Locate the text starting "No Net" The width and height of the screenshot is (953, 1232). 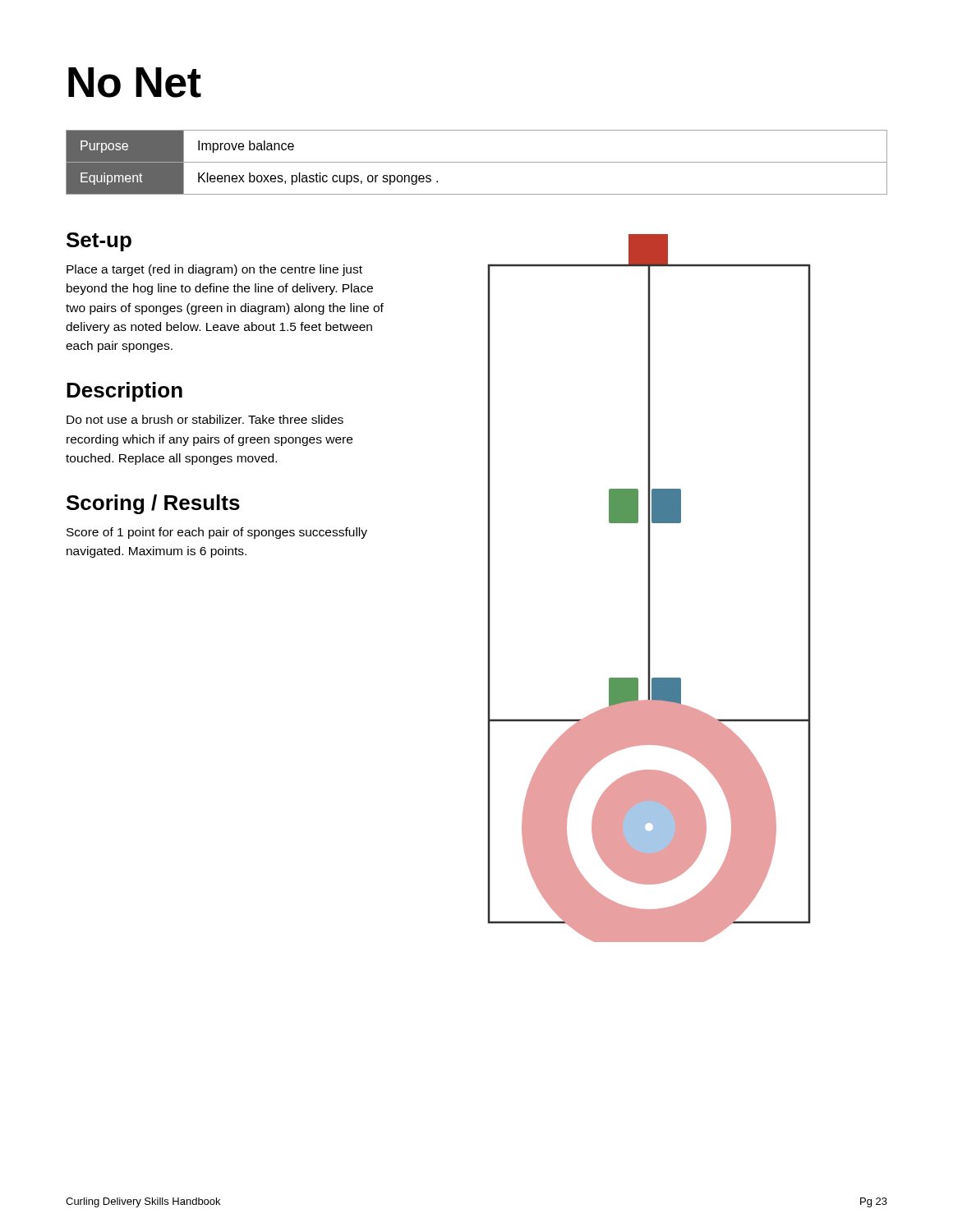135,83
